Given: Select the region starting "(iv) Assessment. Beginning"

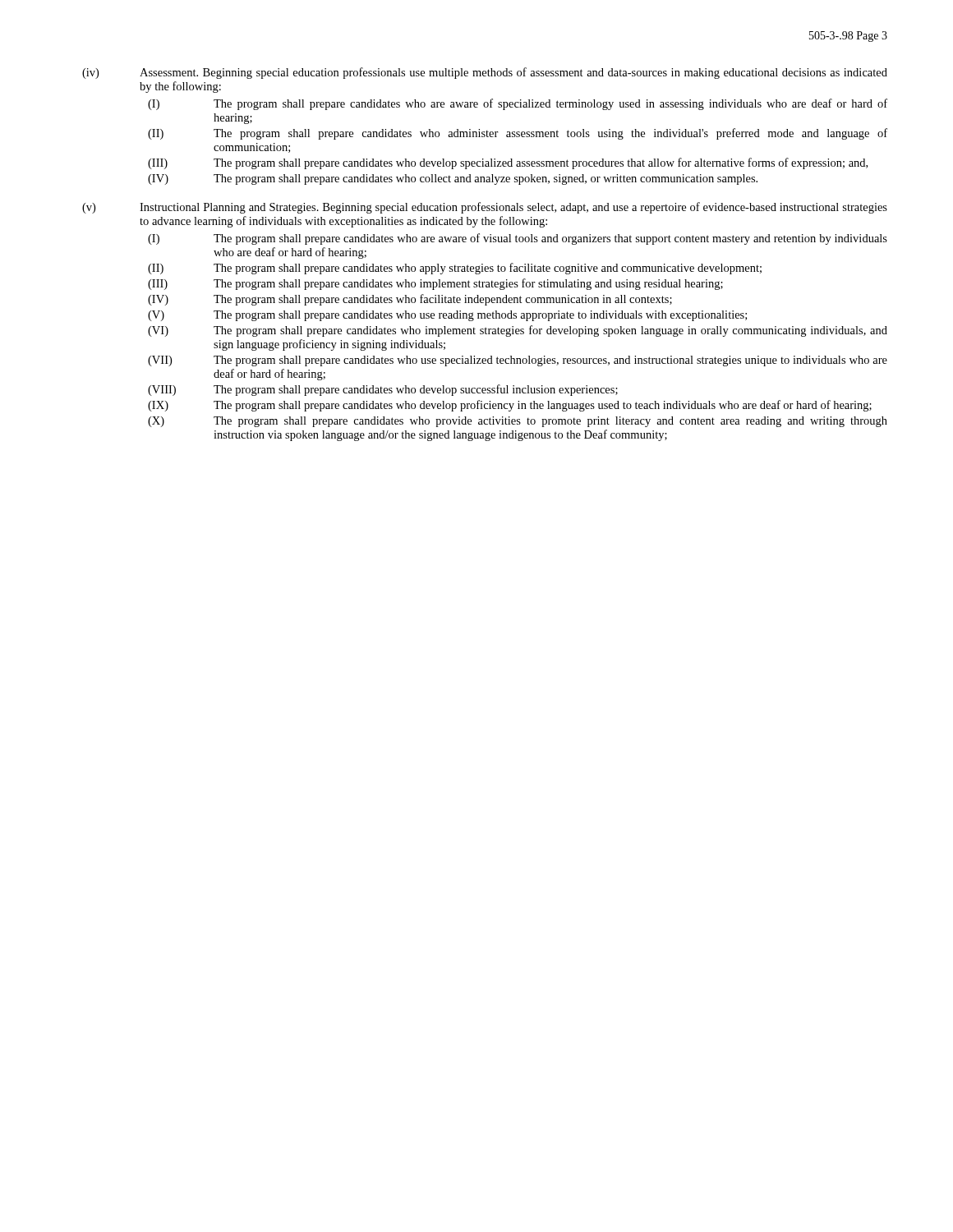Looking at the screenshot, I should pyautogui.click(x=485, y=80).
